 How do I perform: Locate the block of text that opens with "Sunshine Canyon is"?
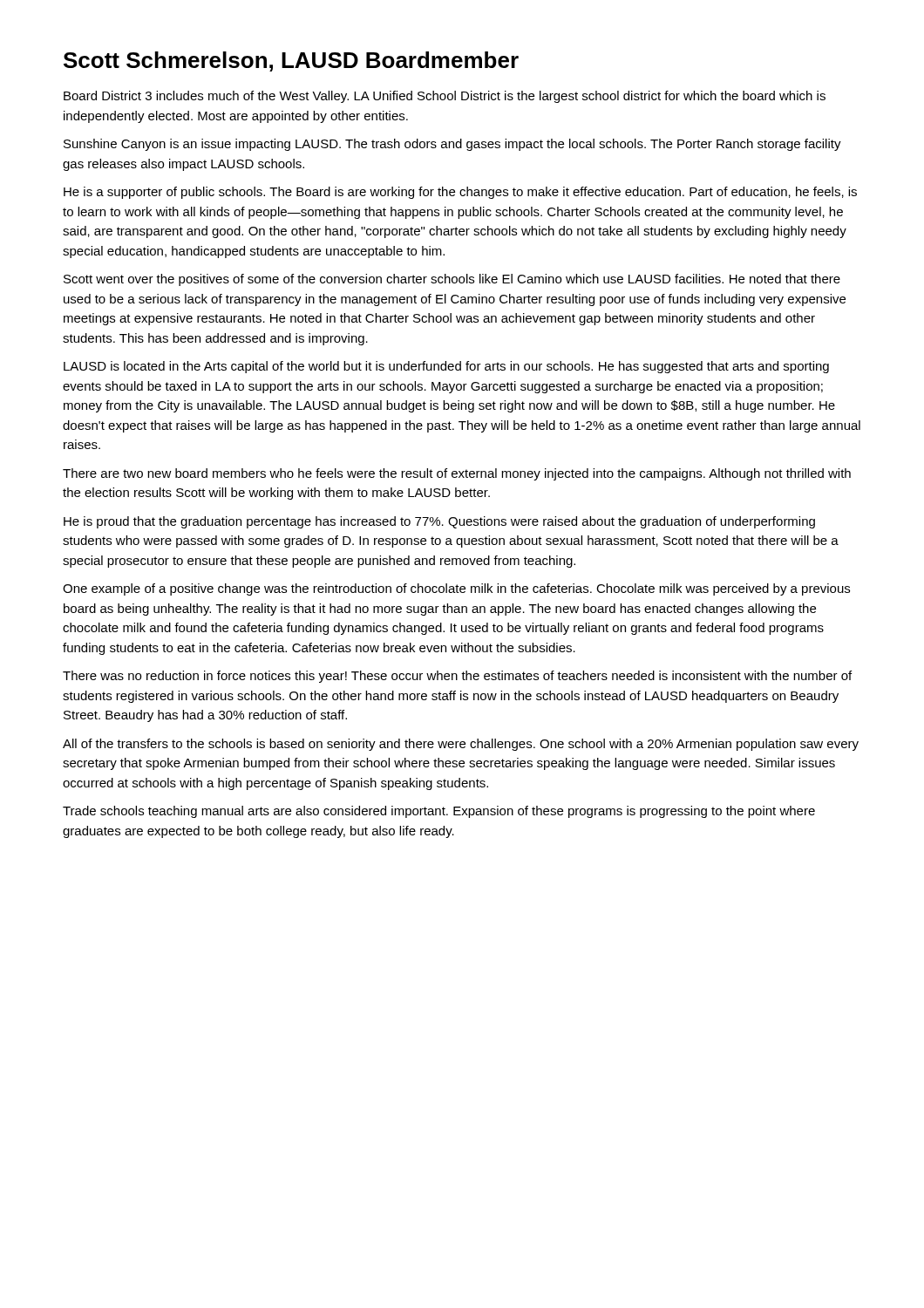(452, 153)
